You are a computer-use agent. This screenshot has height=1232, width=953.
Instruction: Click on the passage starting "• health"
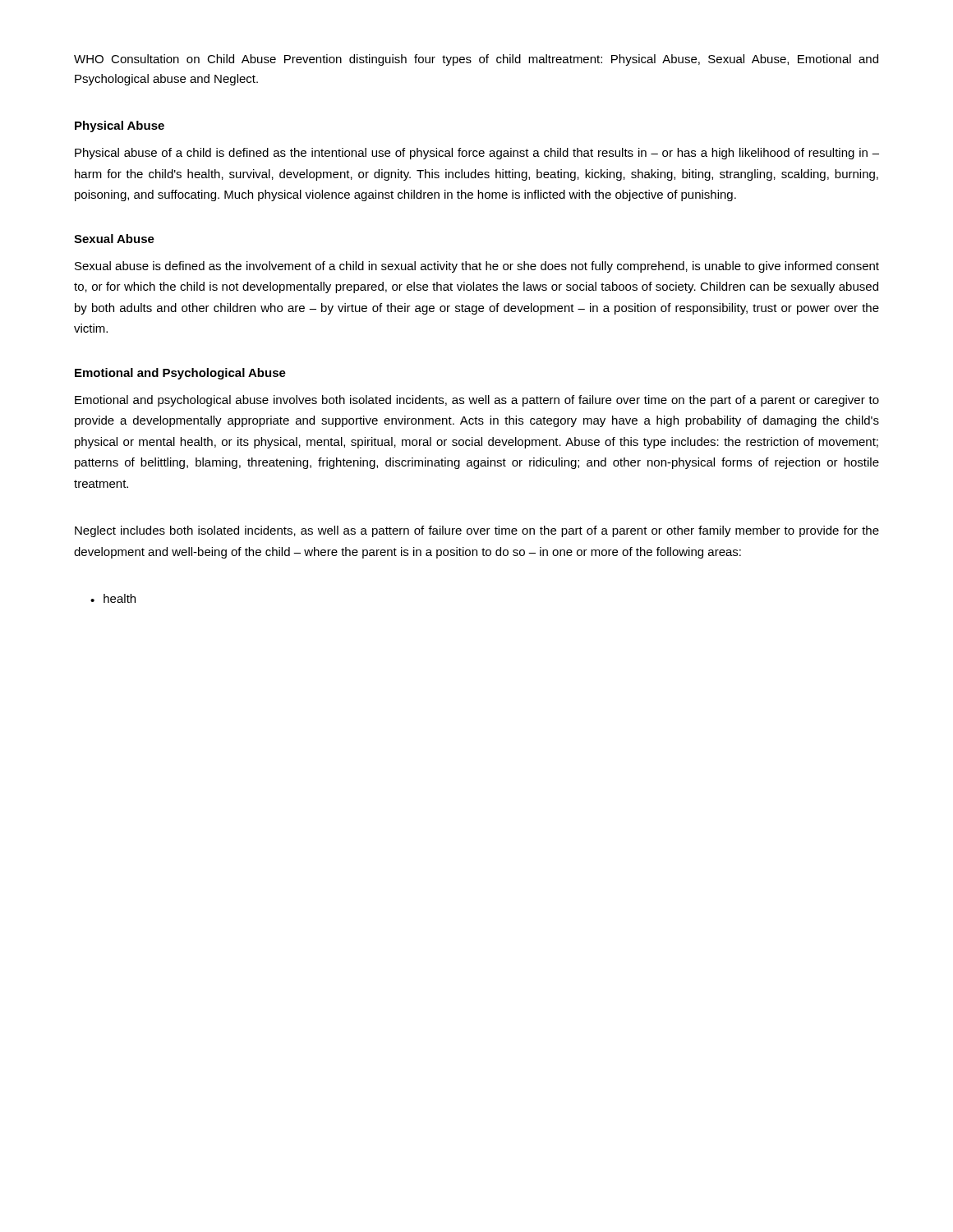click(113, 599)
